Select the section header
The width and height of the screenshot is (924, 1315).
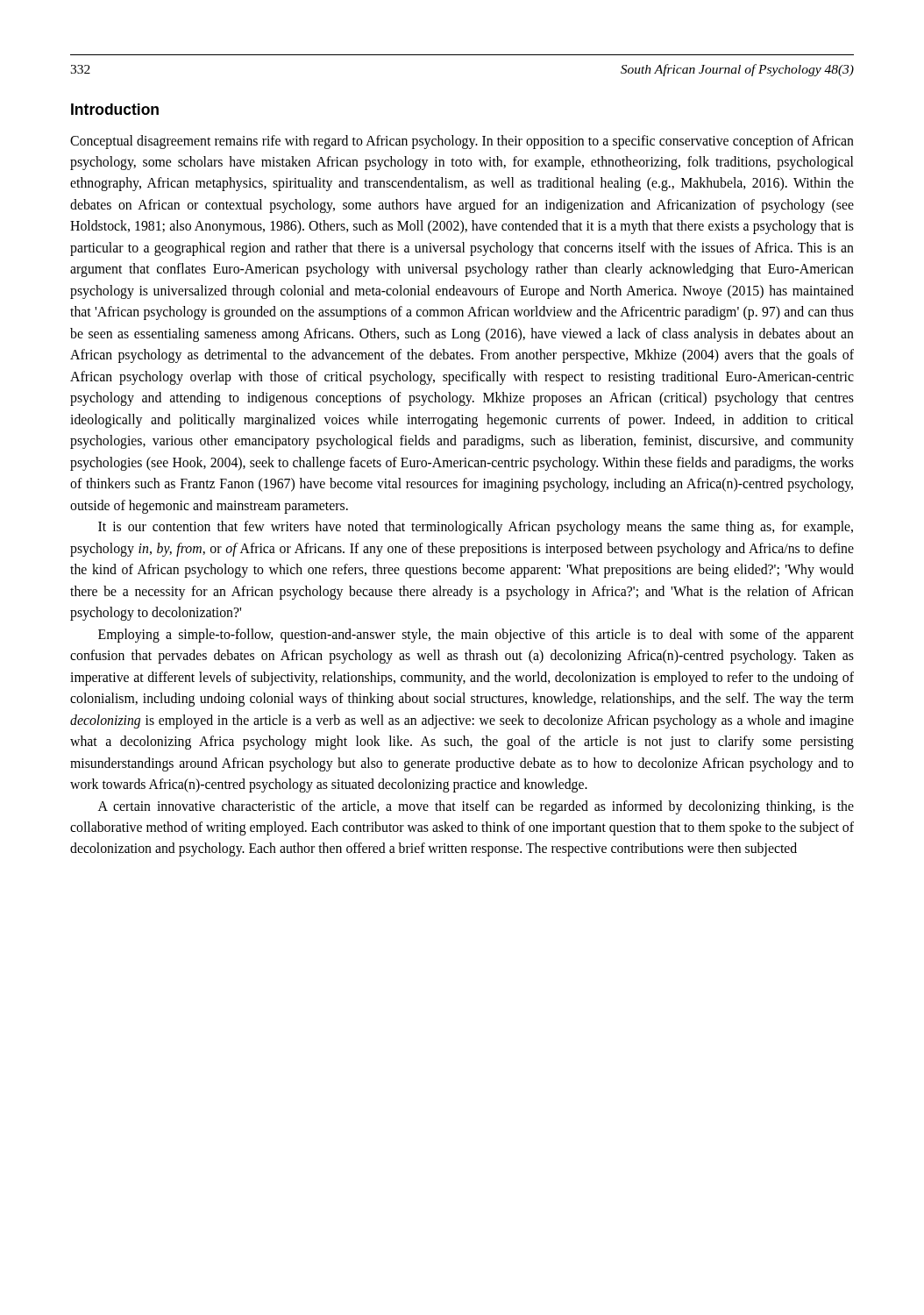pos(115,110)
